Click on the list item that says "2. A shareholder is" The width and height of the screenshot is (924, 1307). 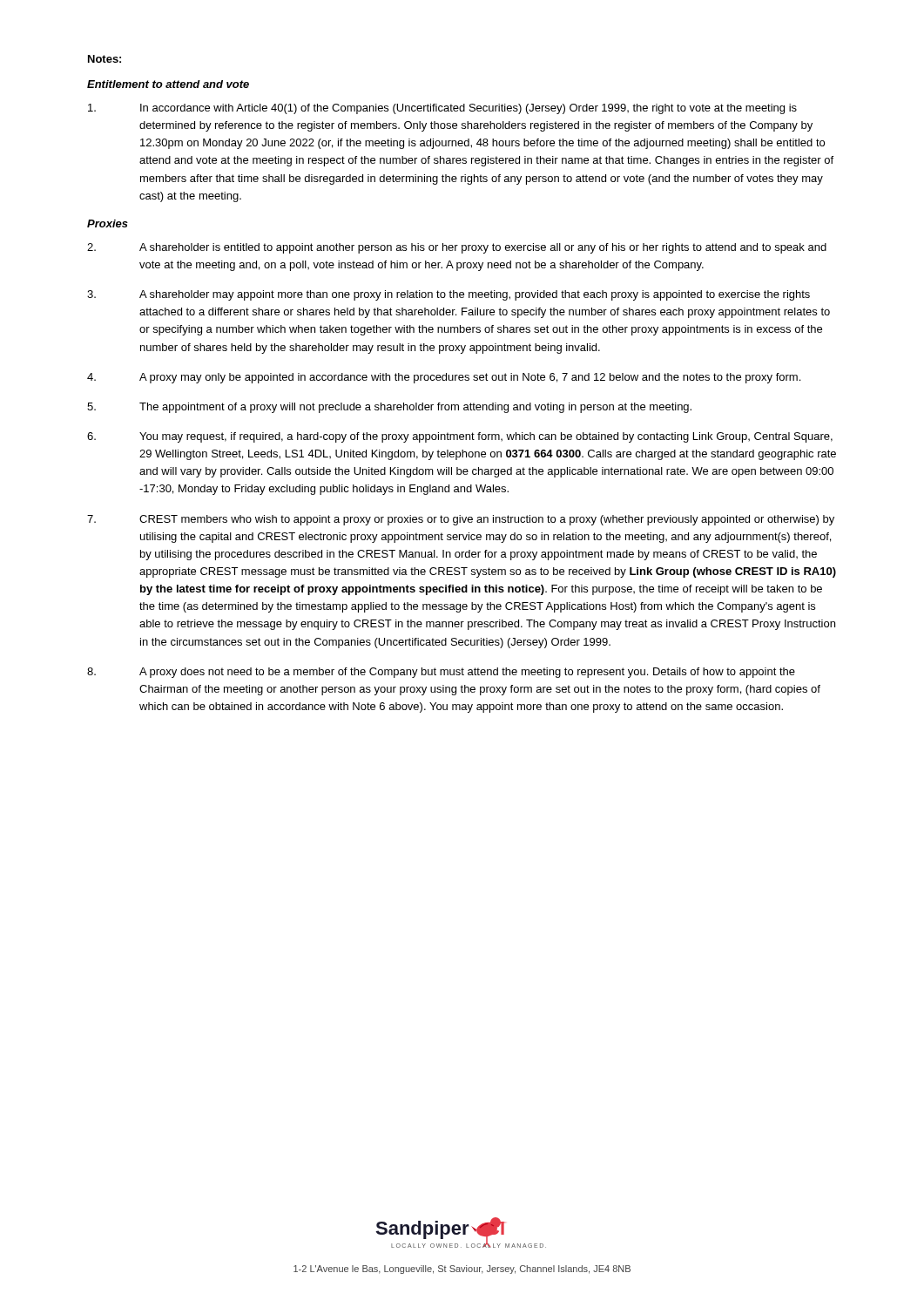pyautogui.click(x=462, y=256)
